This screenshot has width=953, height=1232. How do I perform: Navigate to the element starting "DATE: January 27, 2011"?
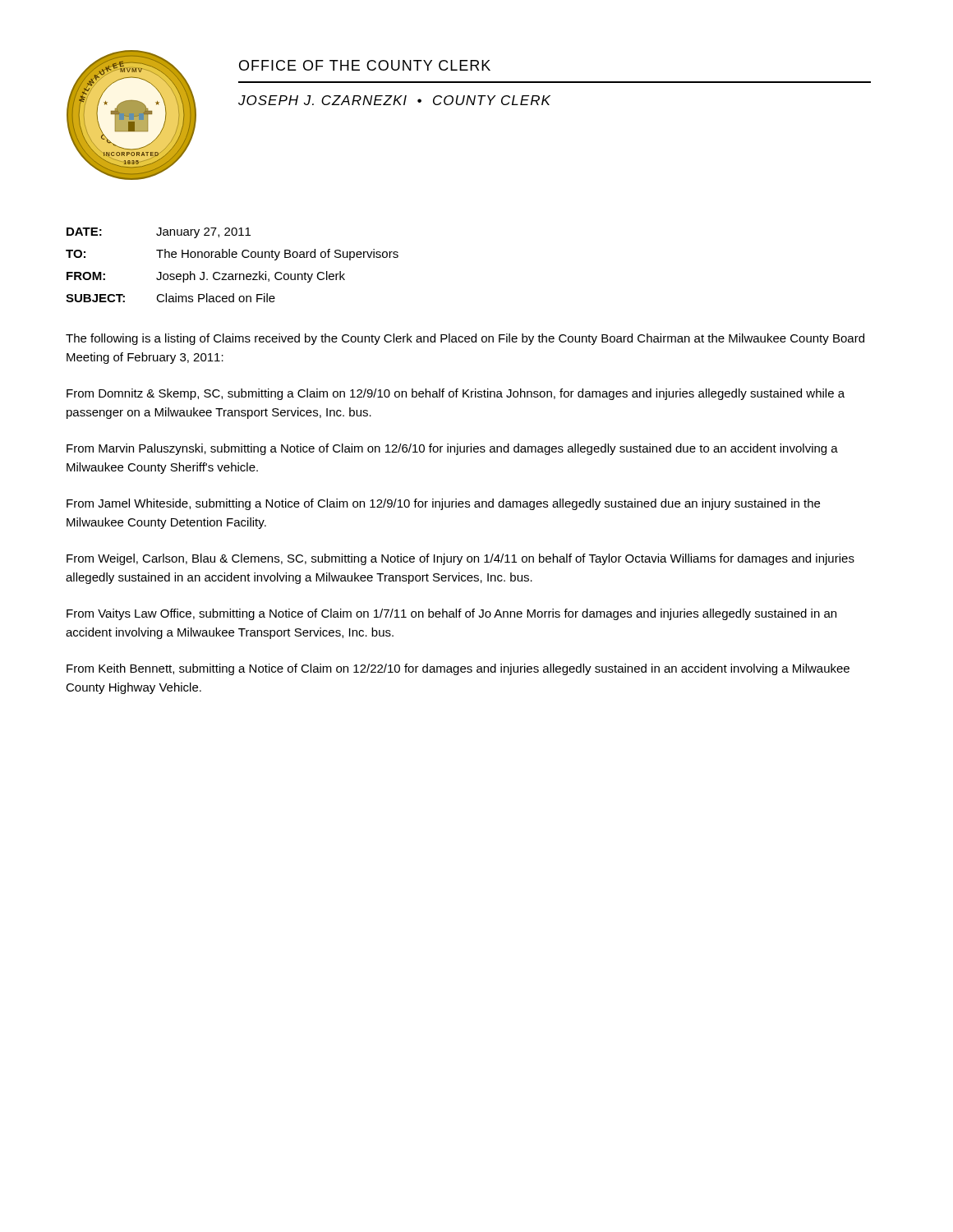(159, 231)
